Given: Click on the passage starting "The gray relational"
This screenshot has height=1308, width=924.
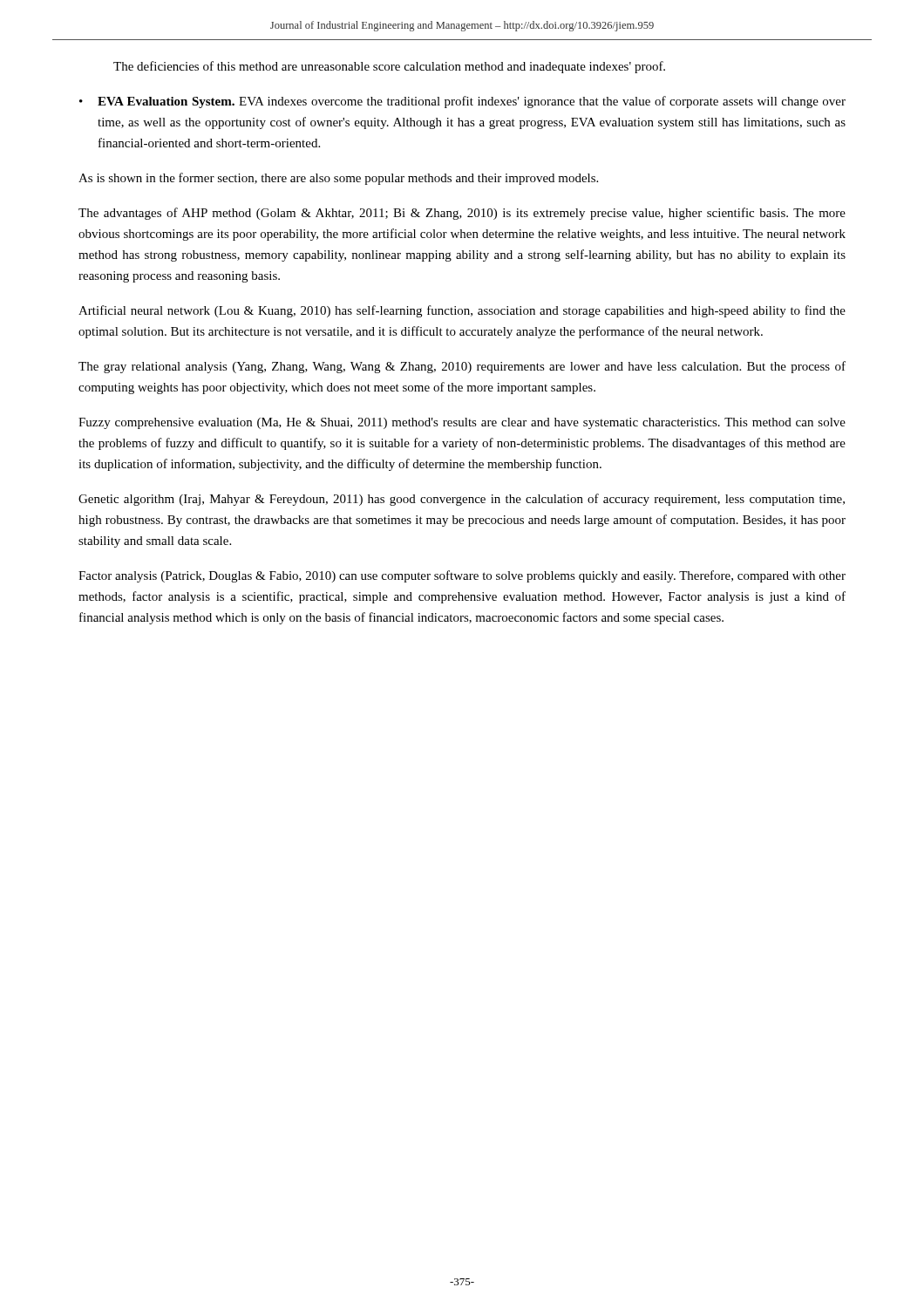Looking at the screenshot, I should click(462, 377).
